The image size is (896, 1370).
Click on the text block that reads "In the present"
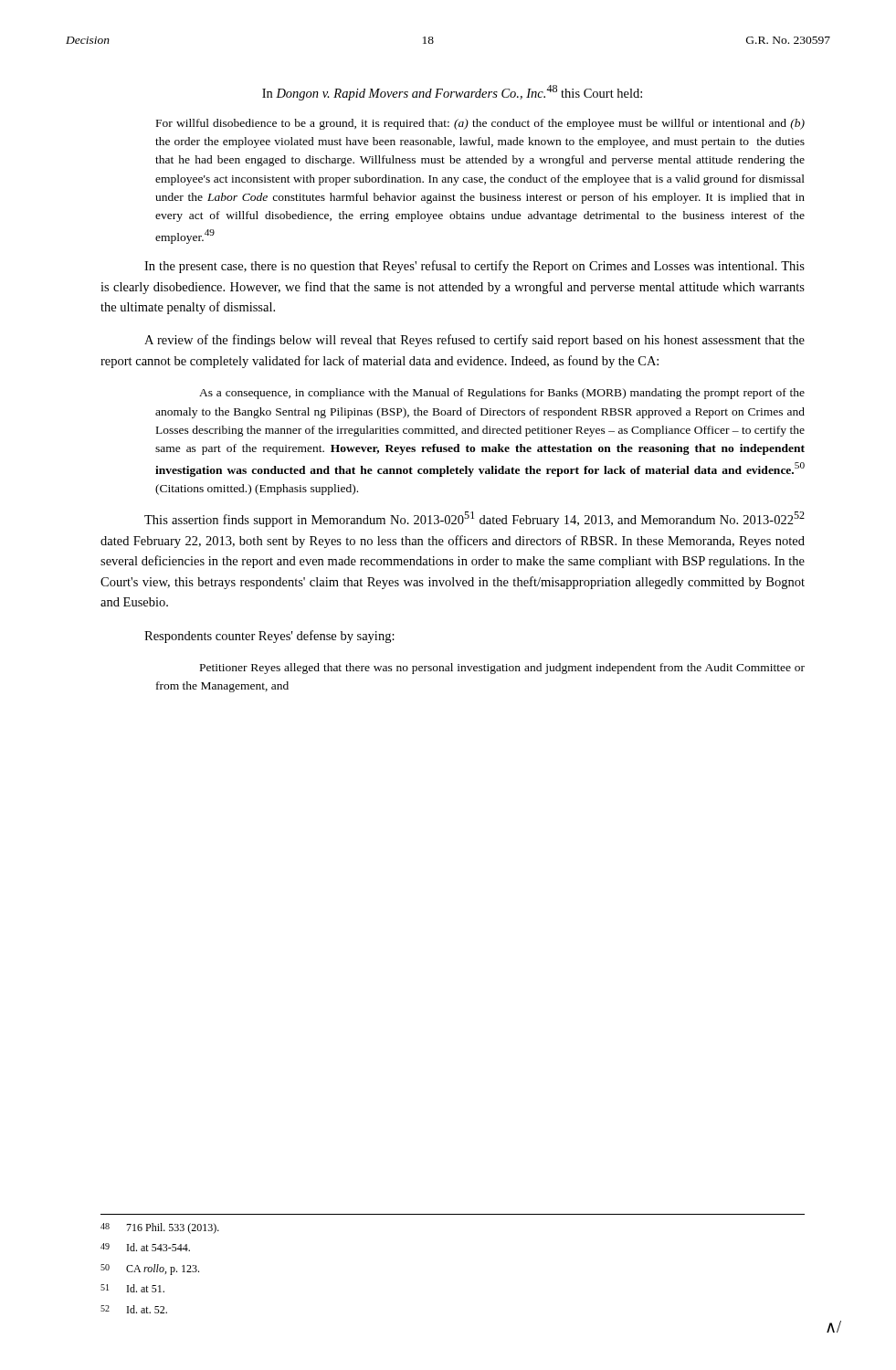(x=453, y=286)
